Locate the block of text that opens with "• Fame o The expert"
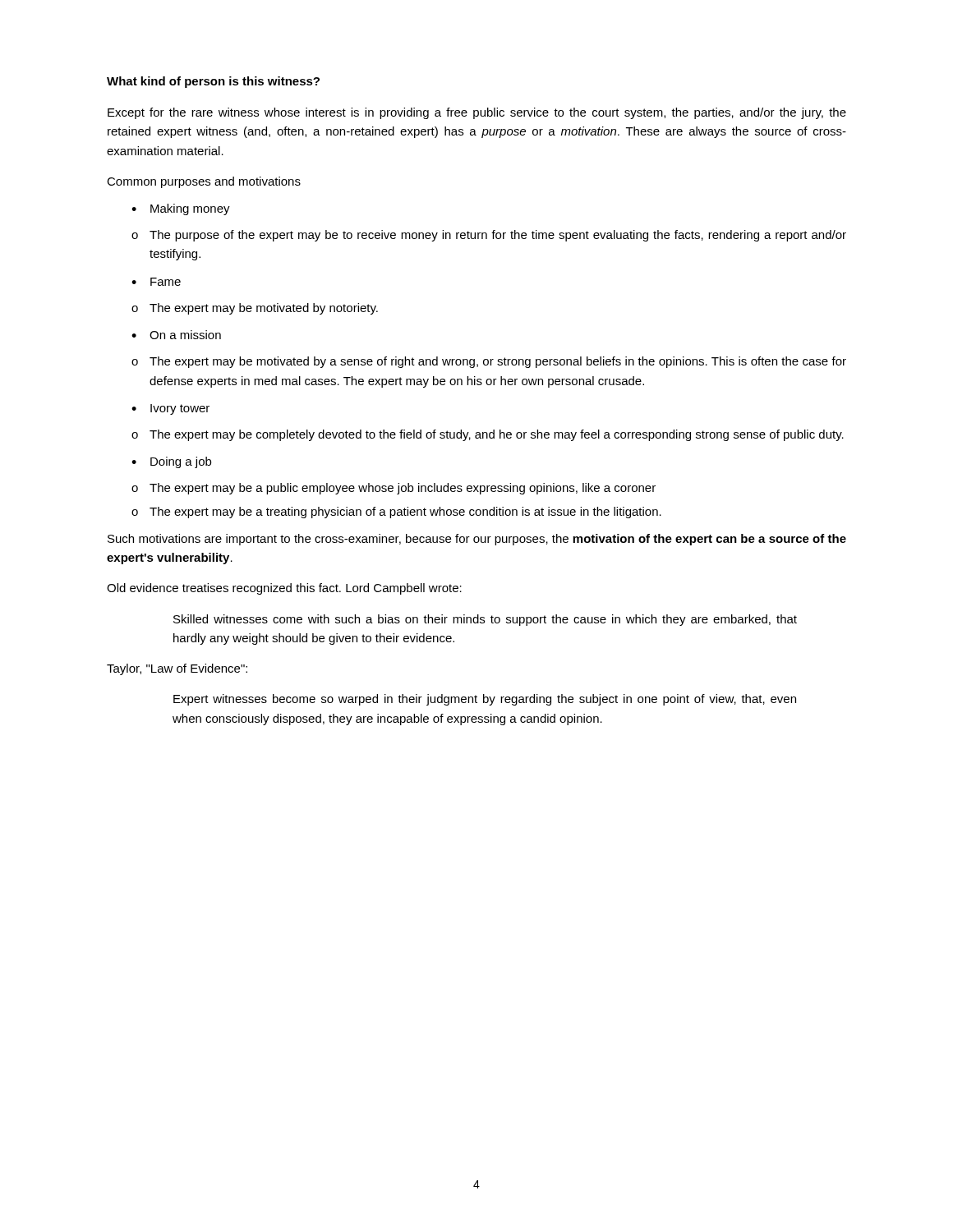Screen dimensions: 1232x953 (x=156, y=282)
